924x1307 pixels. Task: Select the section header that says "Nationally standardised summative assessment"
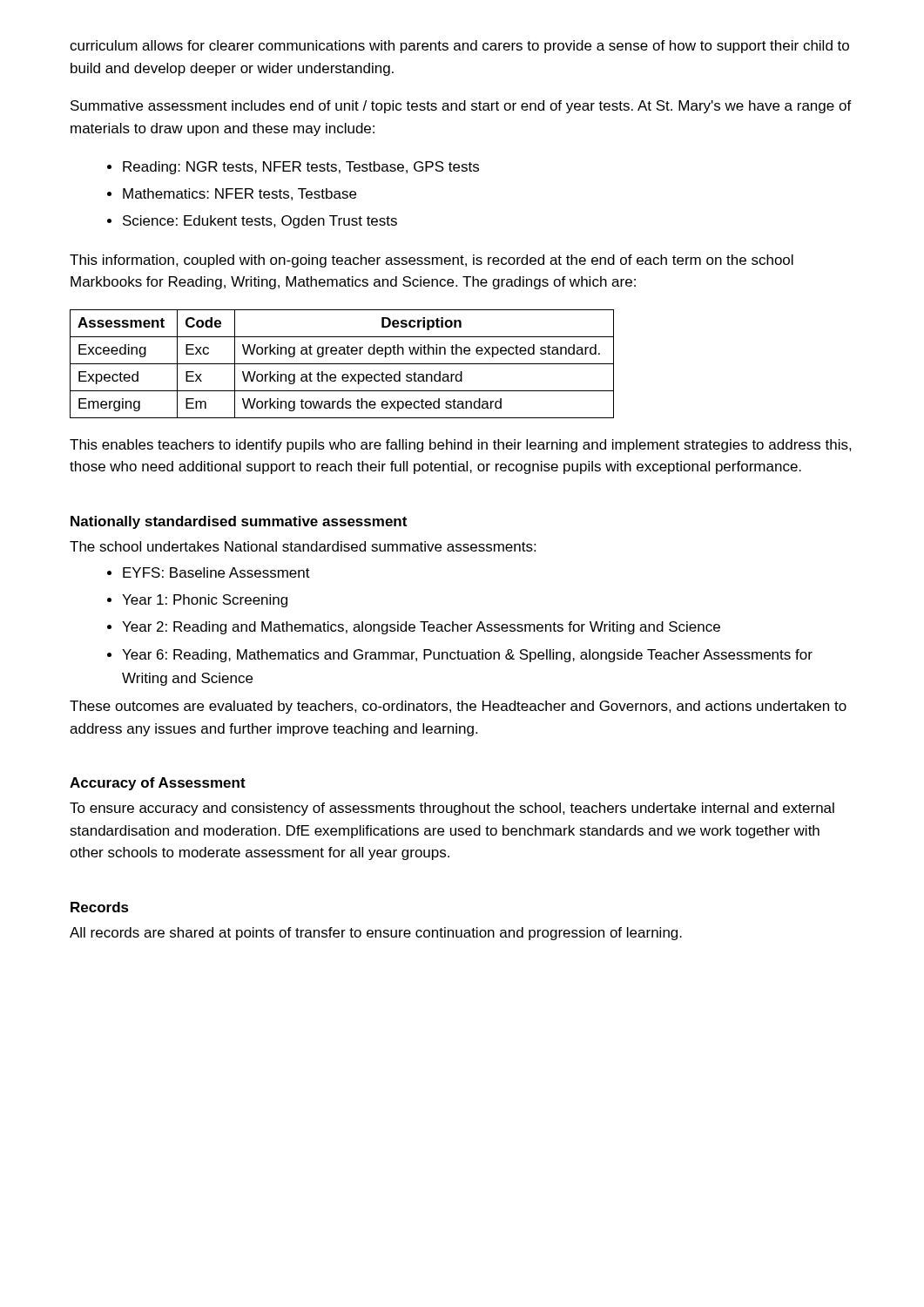click(x=238, y=521)
